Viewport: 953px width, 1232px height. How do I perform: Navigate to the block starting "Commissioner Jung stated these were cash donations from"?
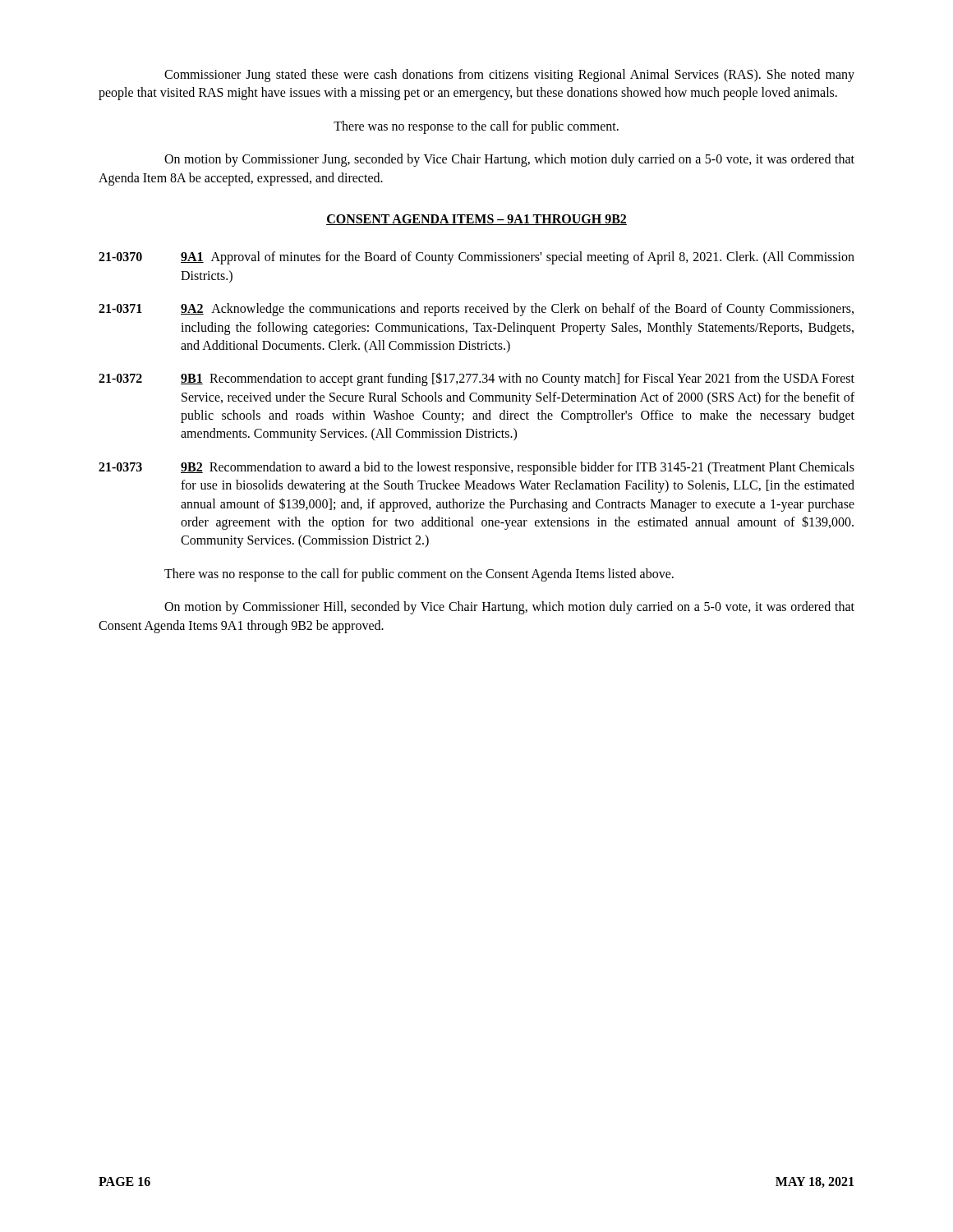click(x=476, y=84)
